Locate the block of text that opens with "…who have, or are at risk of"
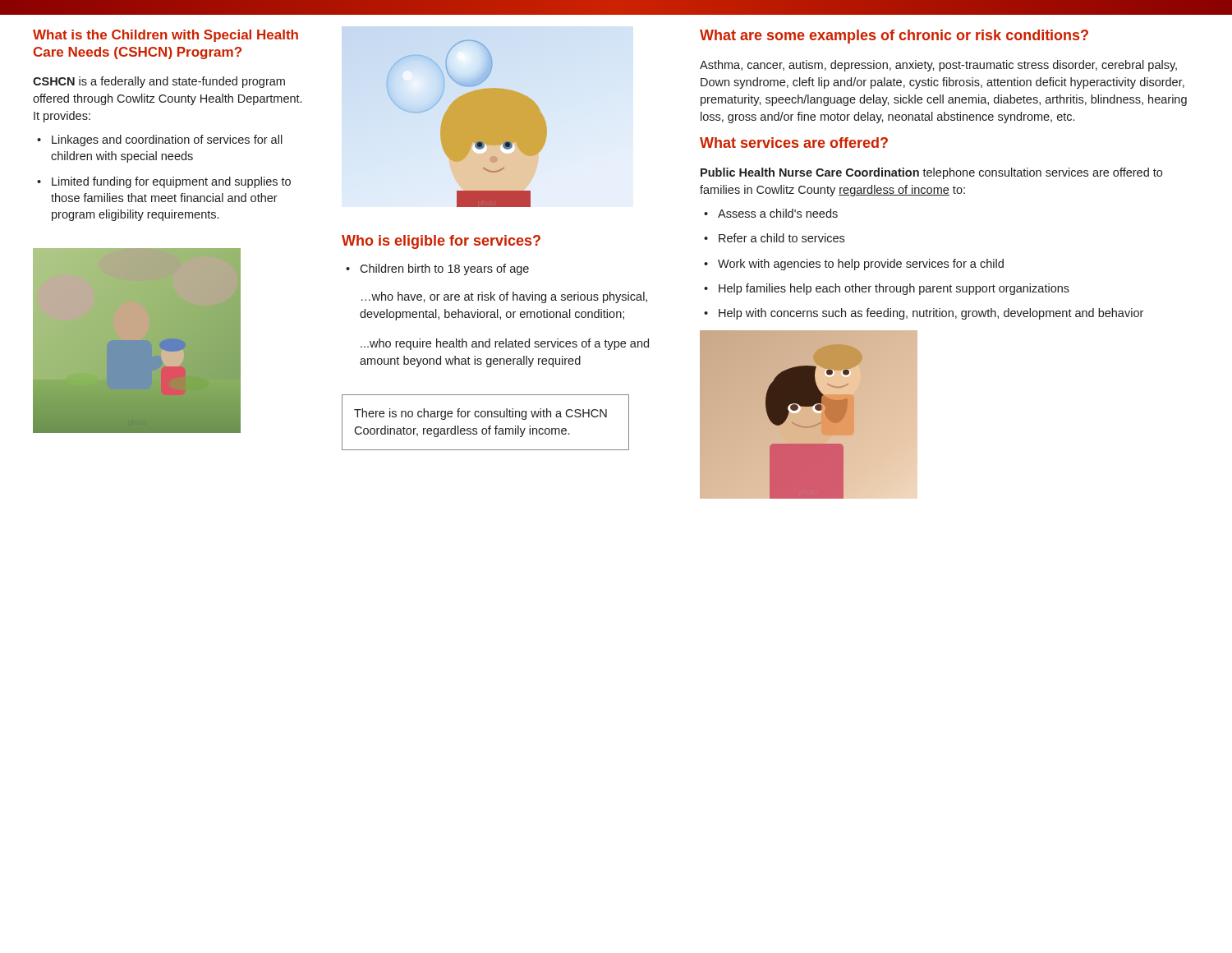Screen dimensions: 953x1232 [x=515, y=306]
